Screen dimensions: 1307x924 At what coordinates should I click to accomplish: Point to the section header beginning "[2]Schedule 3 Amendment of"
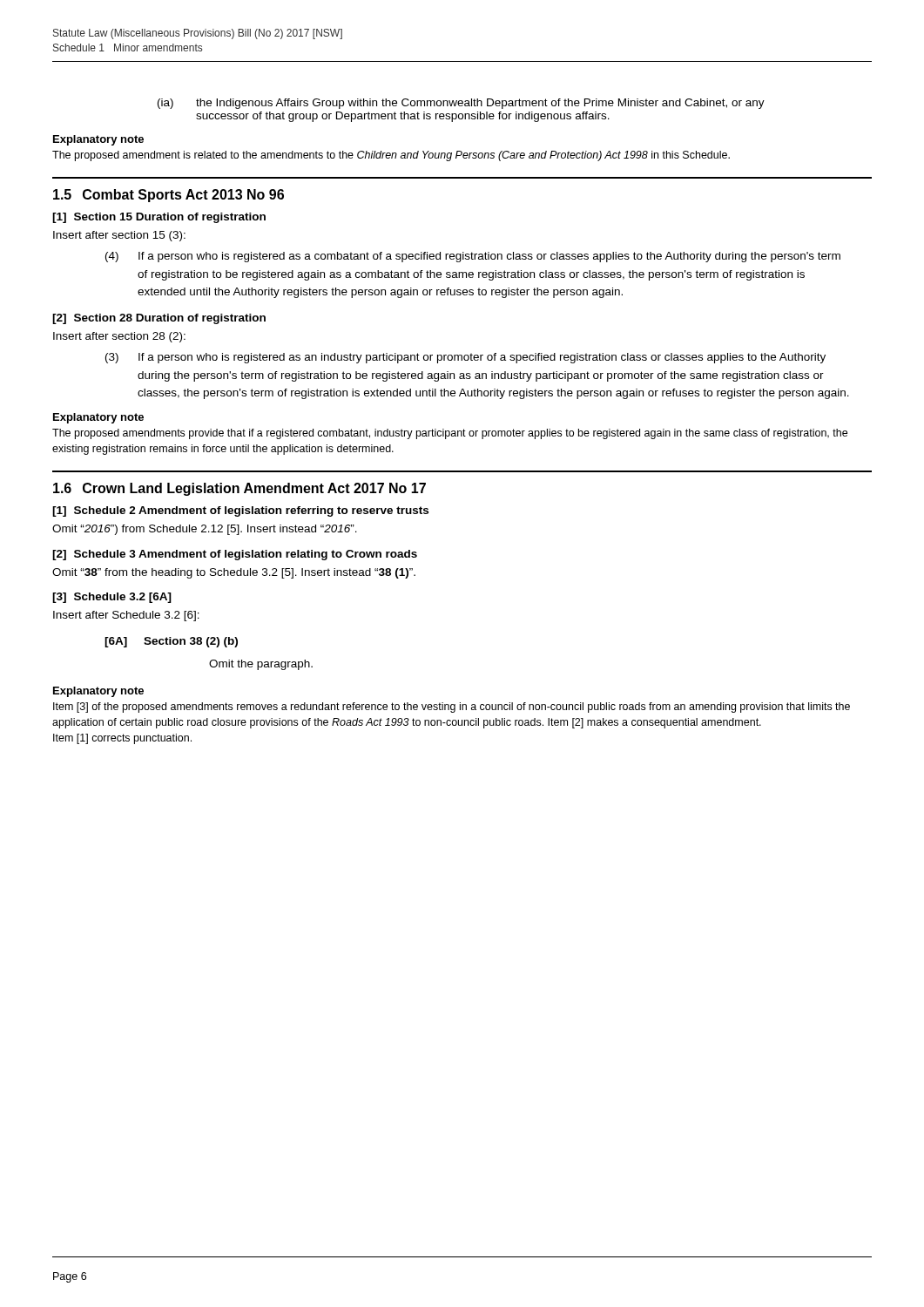235,553
